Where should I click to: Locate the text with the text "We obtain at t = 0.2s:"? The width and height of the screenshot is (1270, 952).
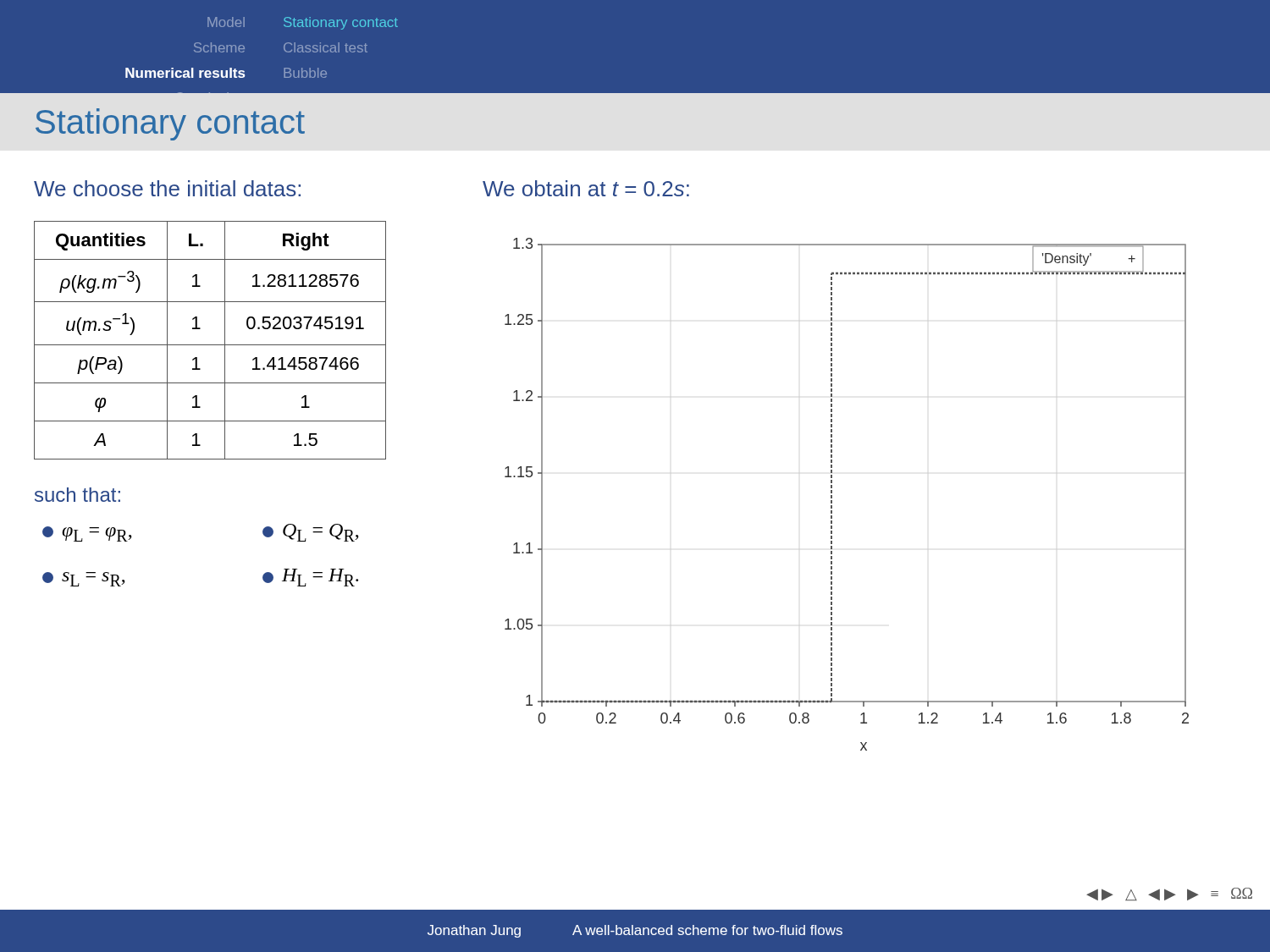click(587, 189)
